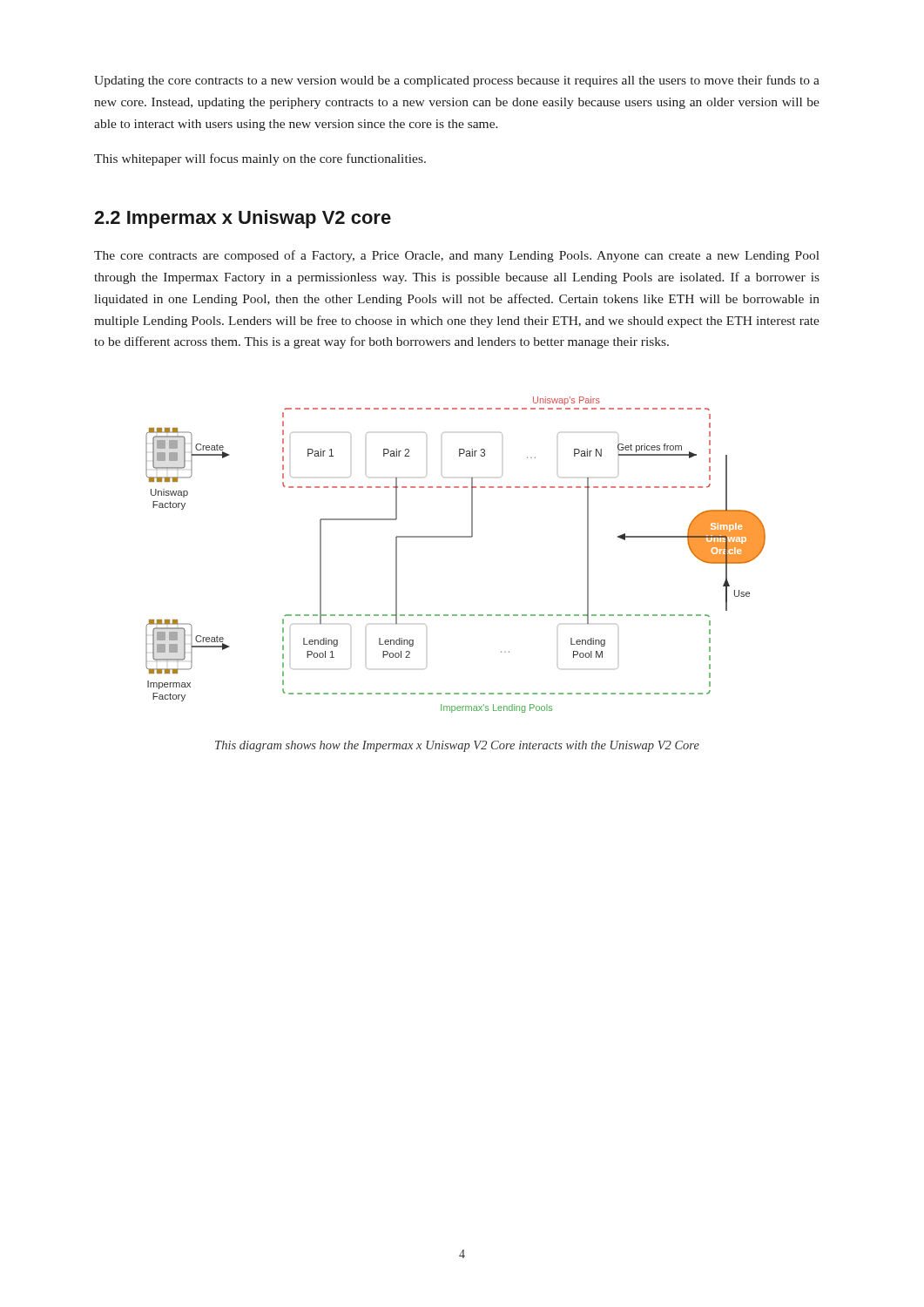This screenshot has width=924, height=1307.
Task: Locate the passage starting "Updating the core contracts to a new version"
Action: pos(457,120)
